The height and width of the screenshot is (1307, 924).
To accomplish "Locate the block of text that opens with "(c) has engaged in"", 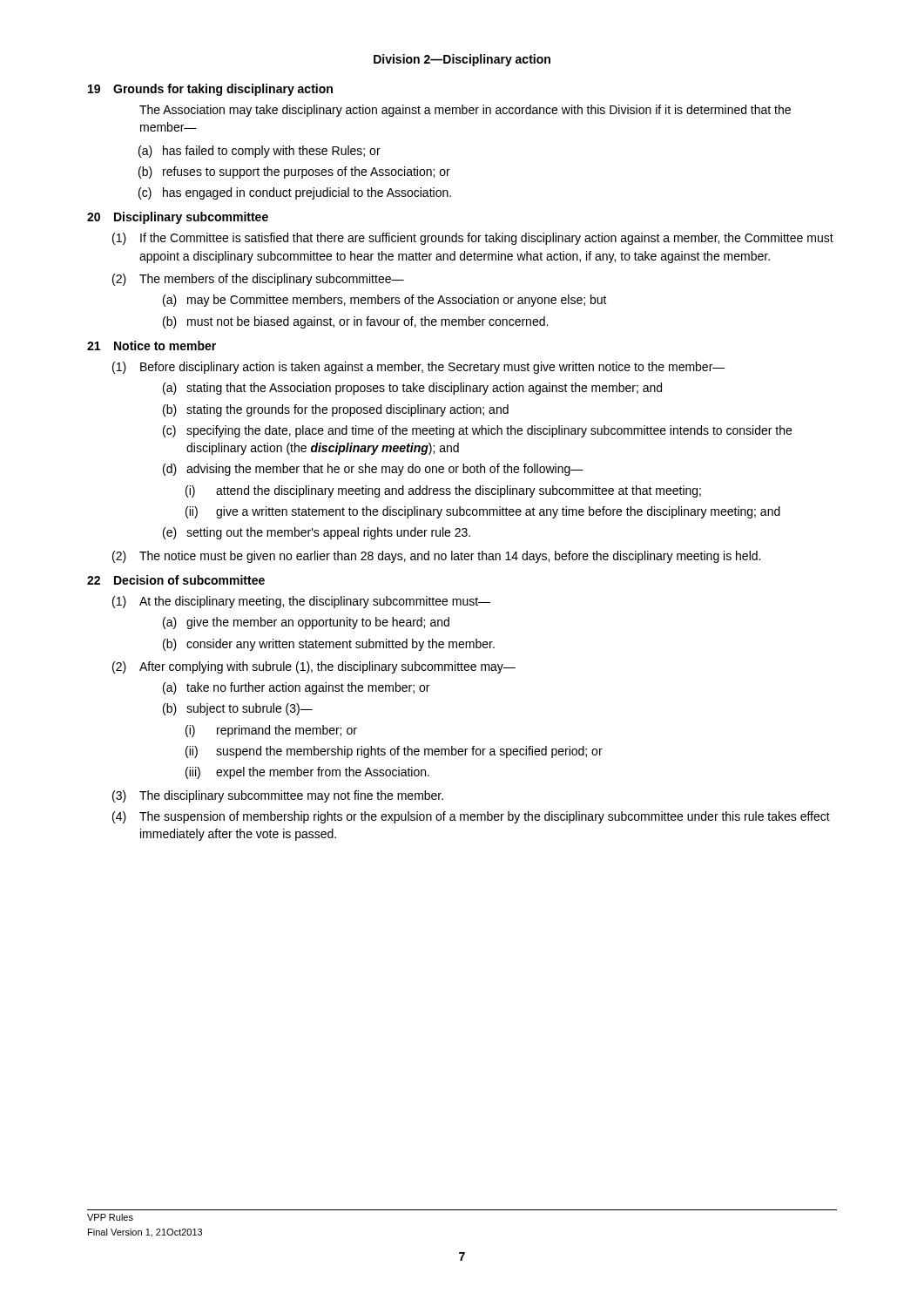I will 295,193.
